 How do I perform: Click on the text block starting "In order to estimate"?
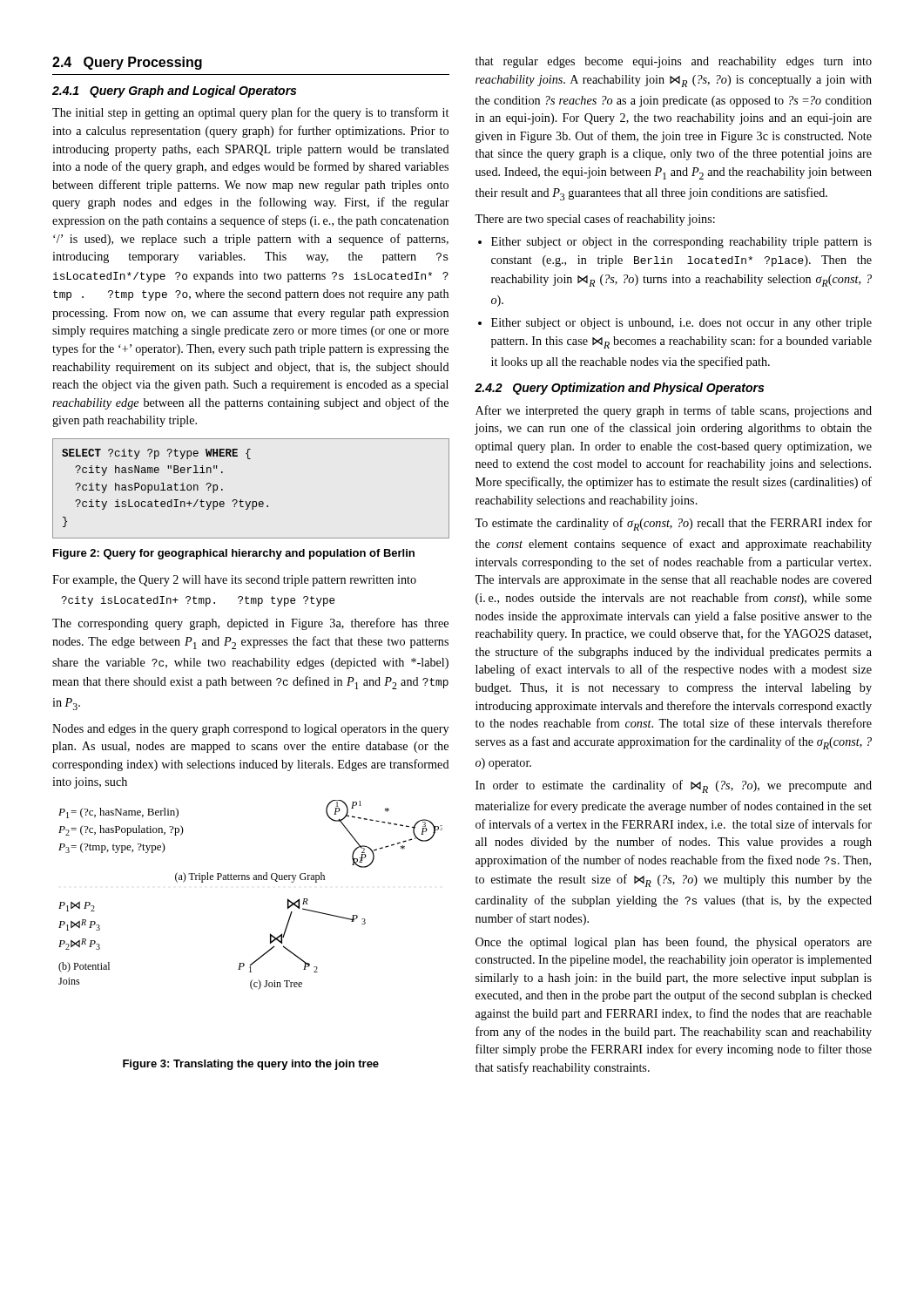tap(673, 852)
